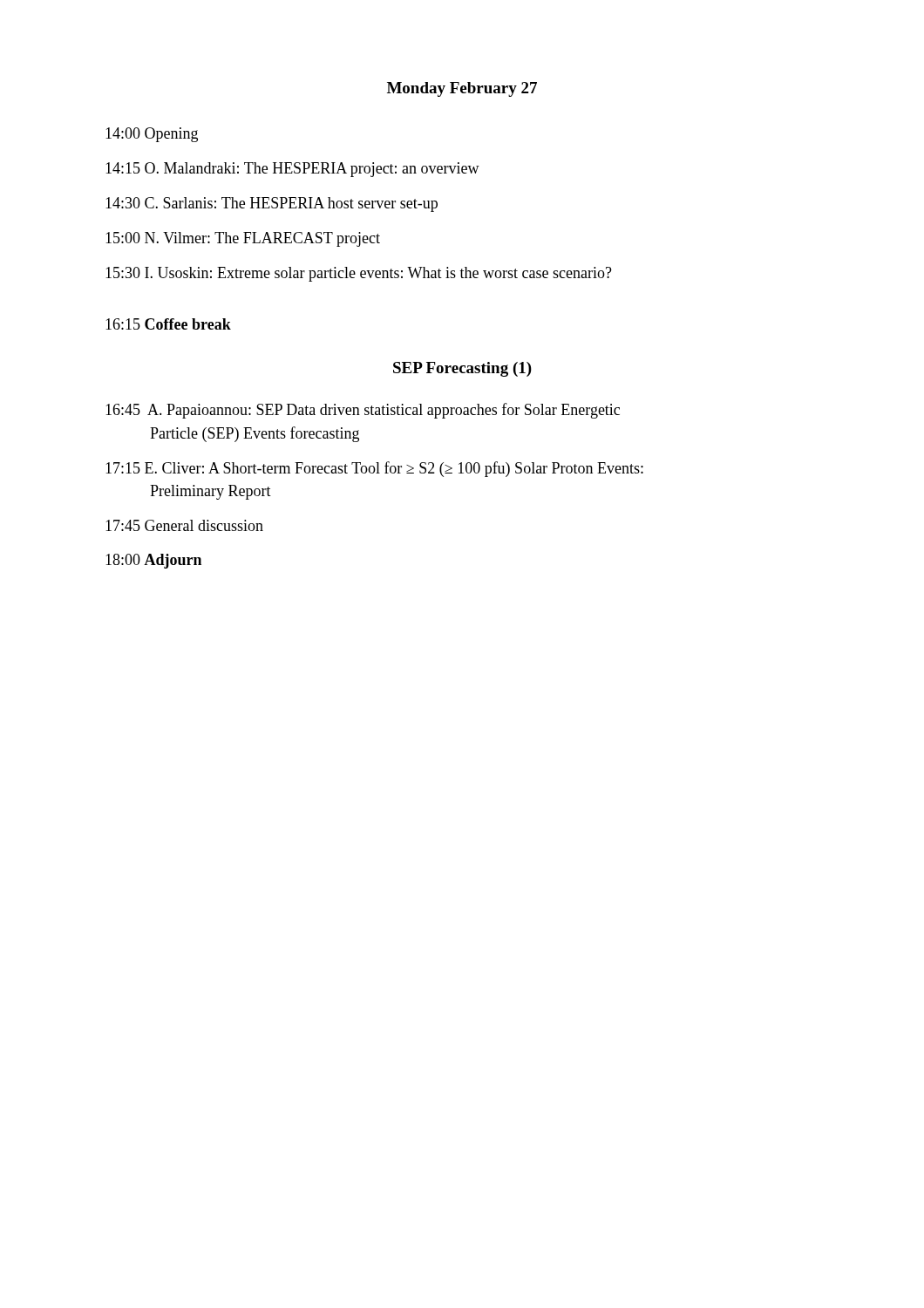Point to "18:00 Adjourn"

click(153, 560)
